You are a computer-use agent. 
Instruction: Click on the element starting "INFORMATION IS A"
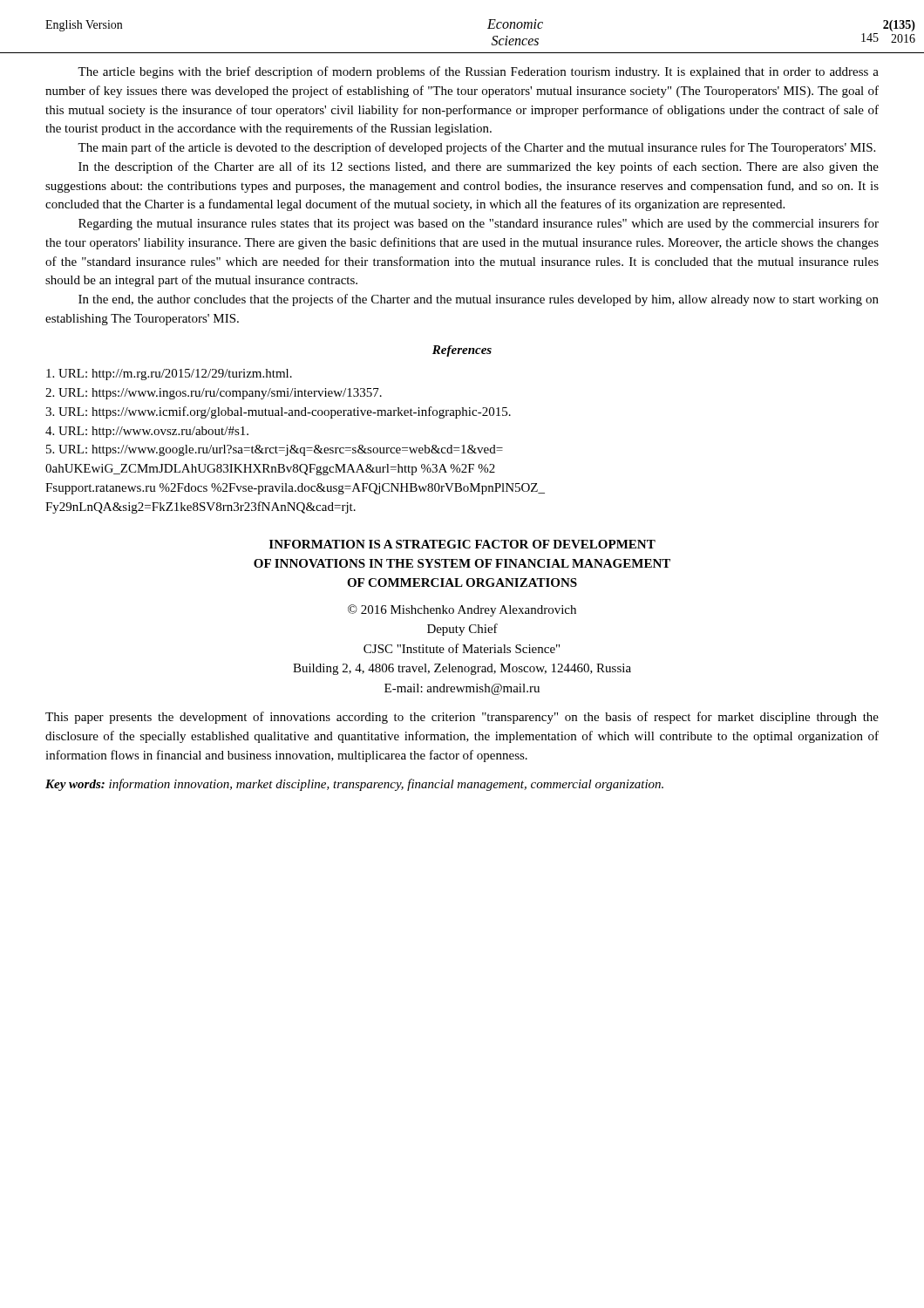point(462,563)
